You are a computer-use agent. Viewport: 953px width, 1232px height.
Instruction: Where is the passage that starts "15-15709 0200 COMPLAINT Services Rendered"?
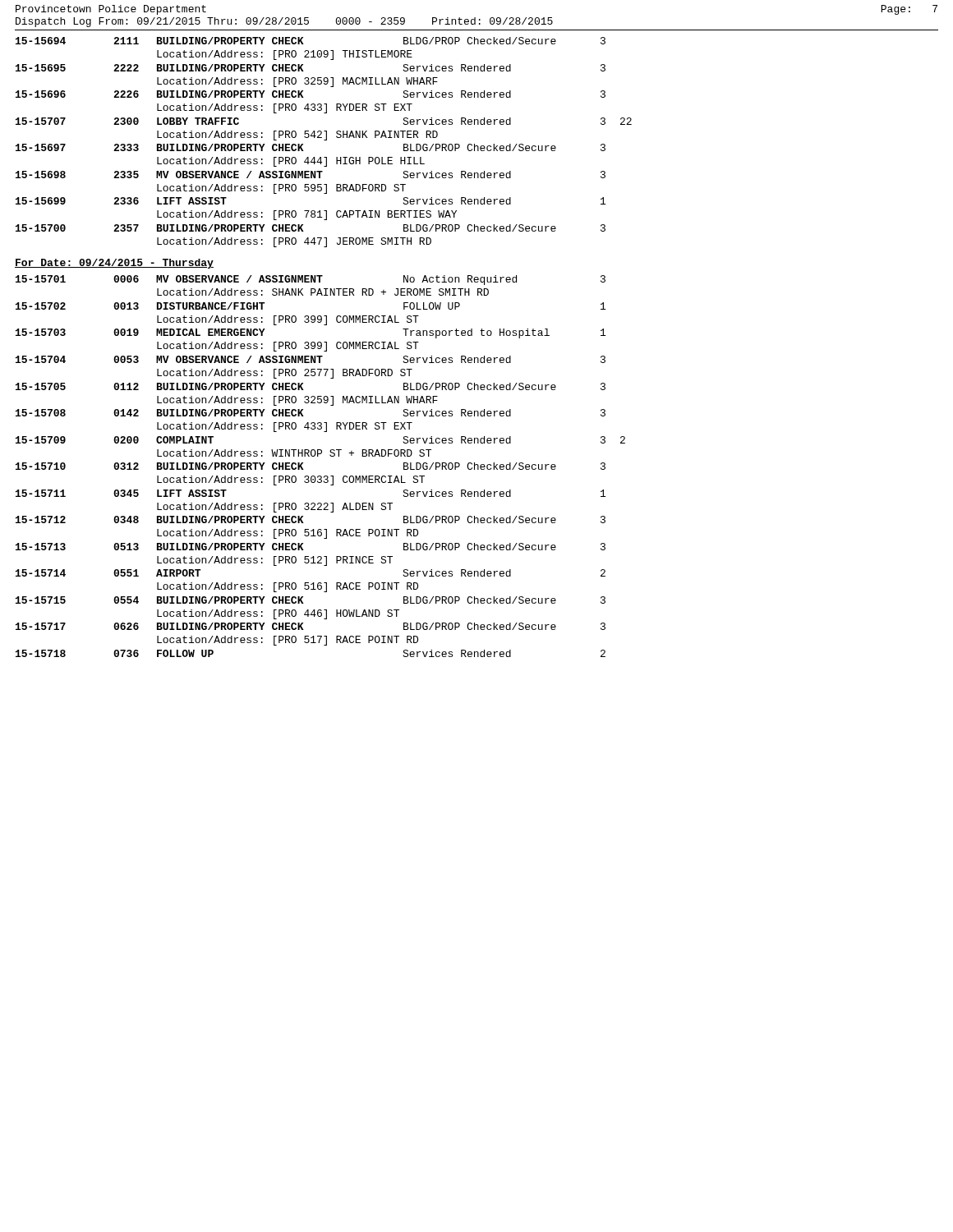[476, 448]
